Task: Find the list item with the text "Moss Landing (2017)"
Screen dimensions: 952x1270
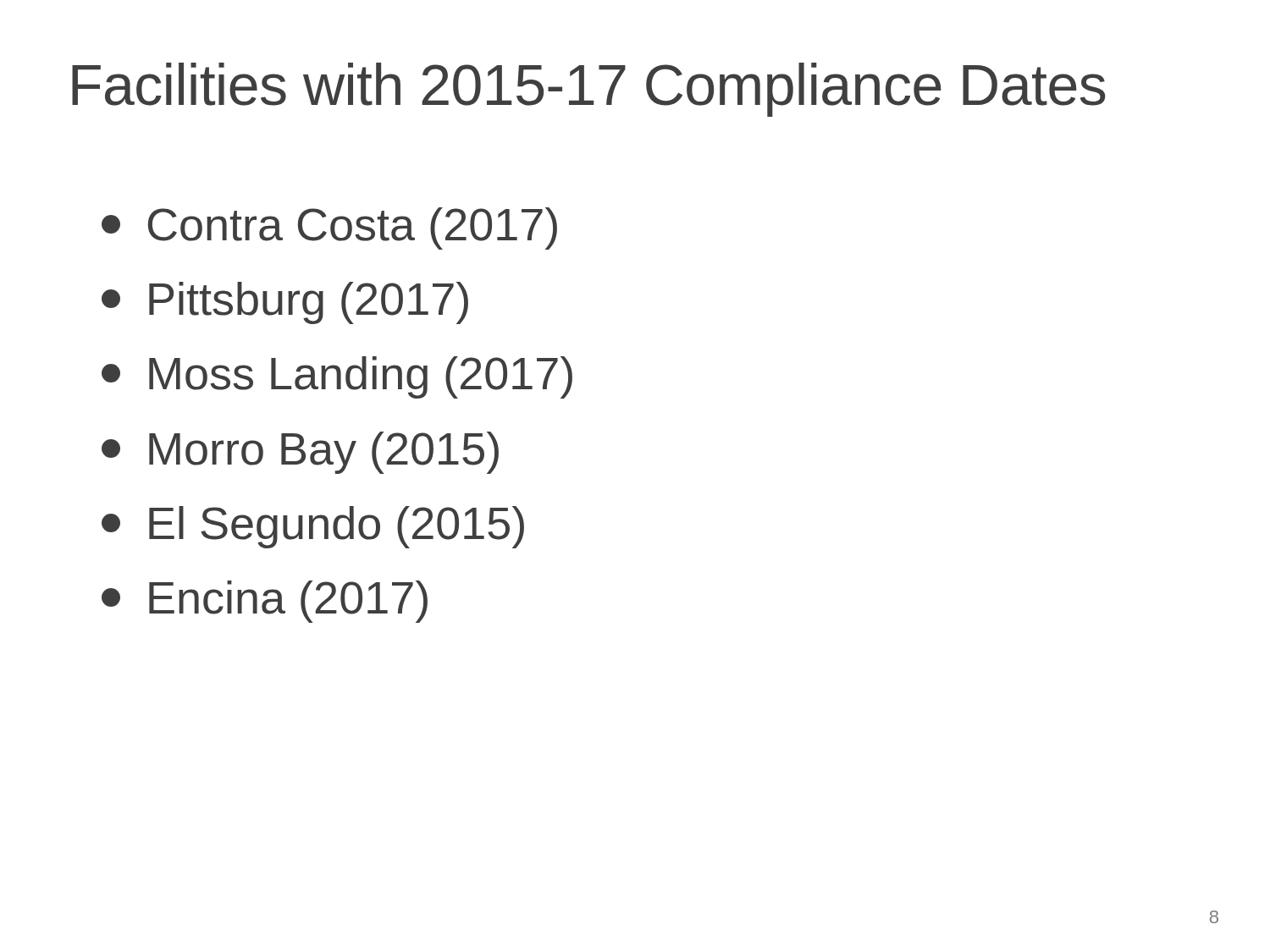Action: pyautogui.click(x=338, y=374)
